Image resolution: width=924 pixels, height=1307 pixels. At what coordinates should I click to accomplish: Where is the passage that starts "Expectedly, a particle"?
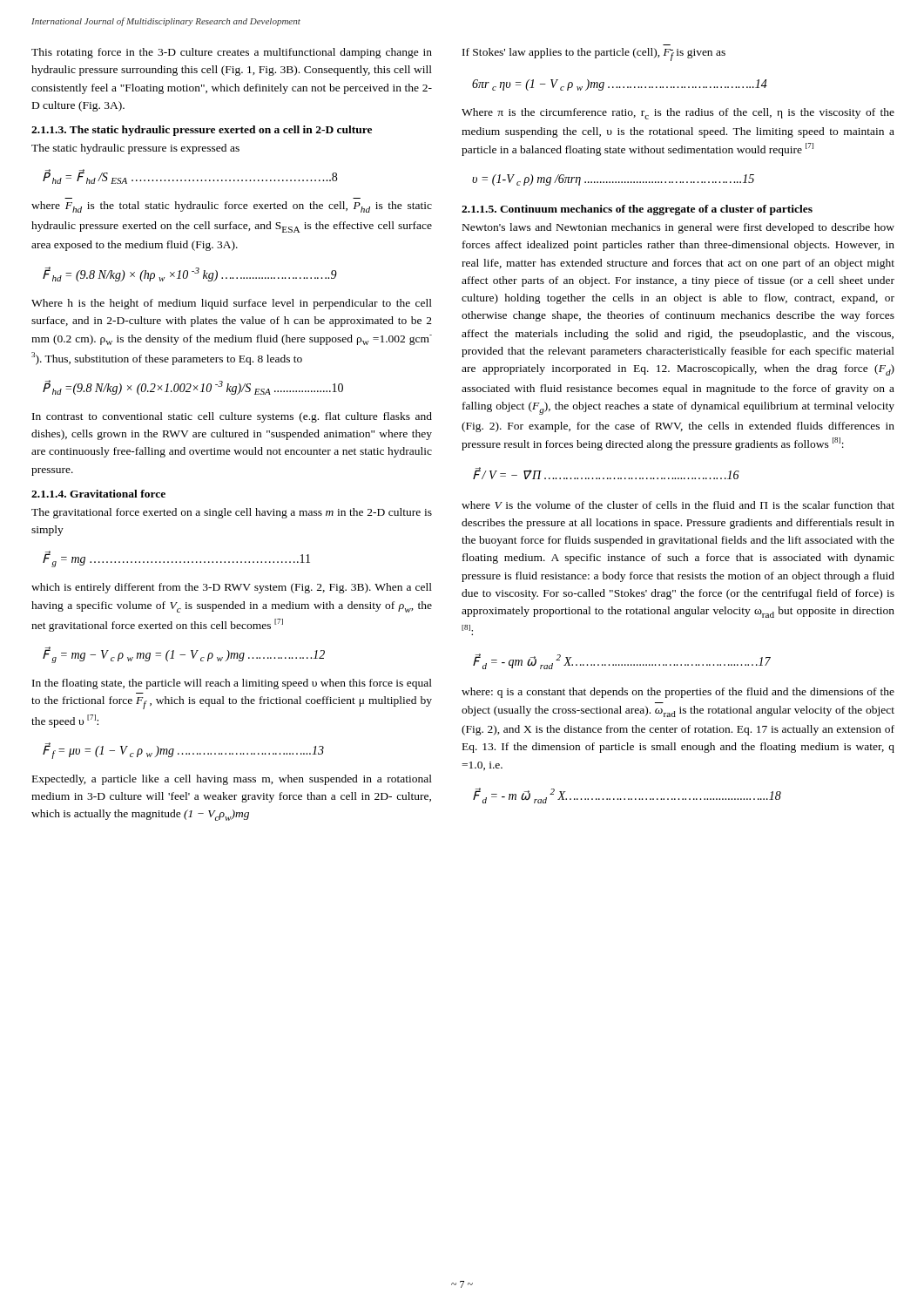tap(232, 797)
